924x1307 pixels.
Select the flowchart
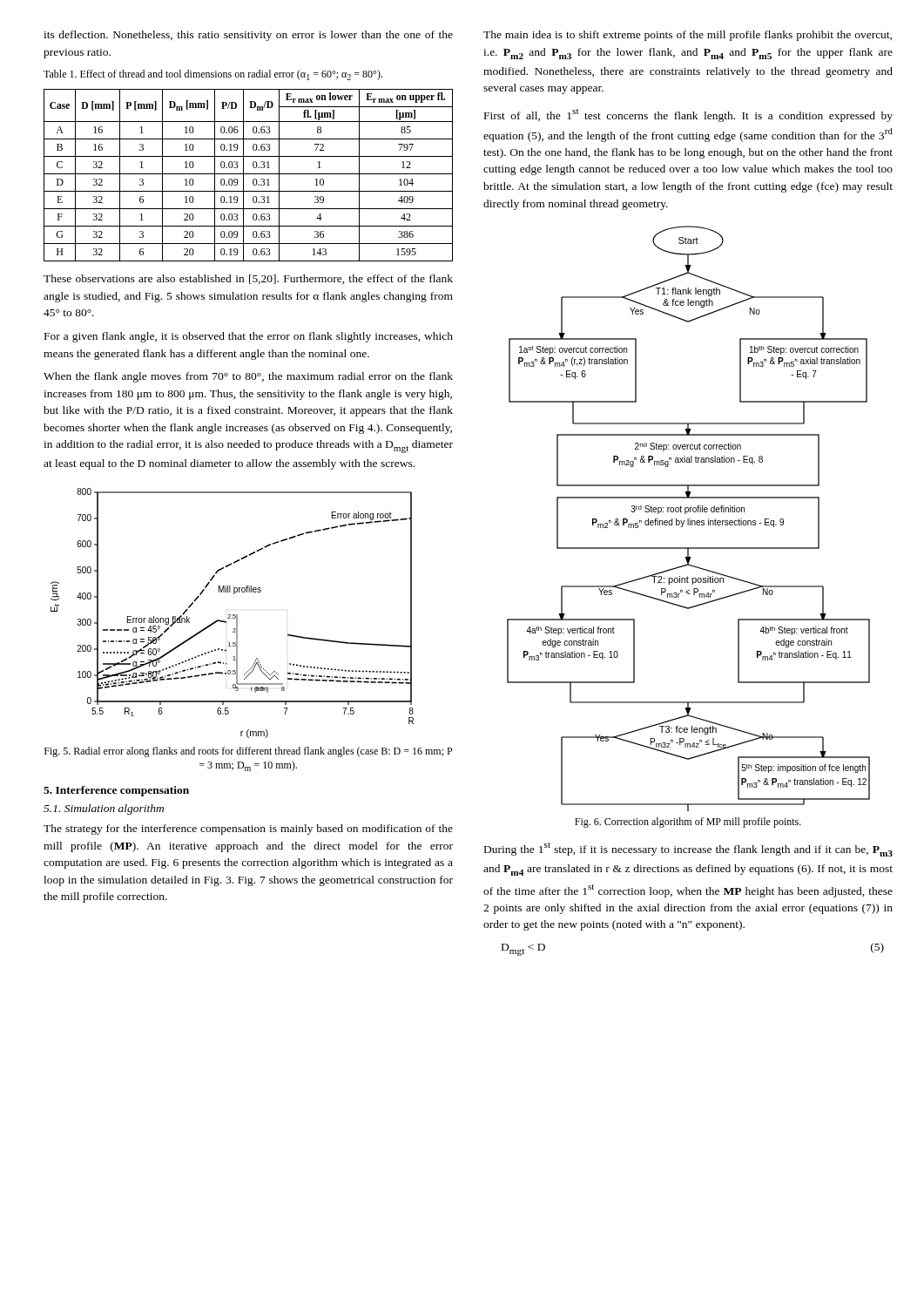point(688,515)
